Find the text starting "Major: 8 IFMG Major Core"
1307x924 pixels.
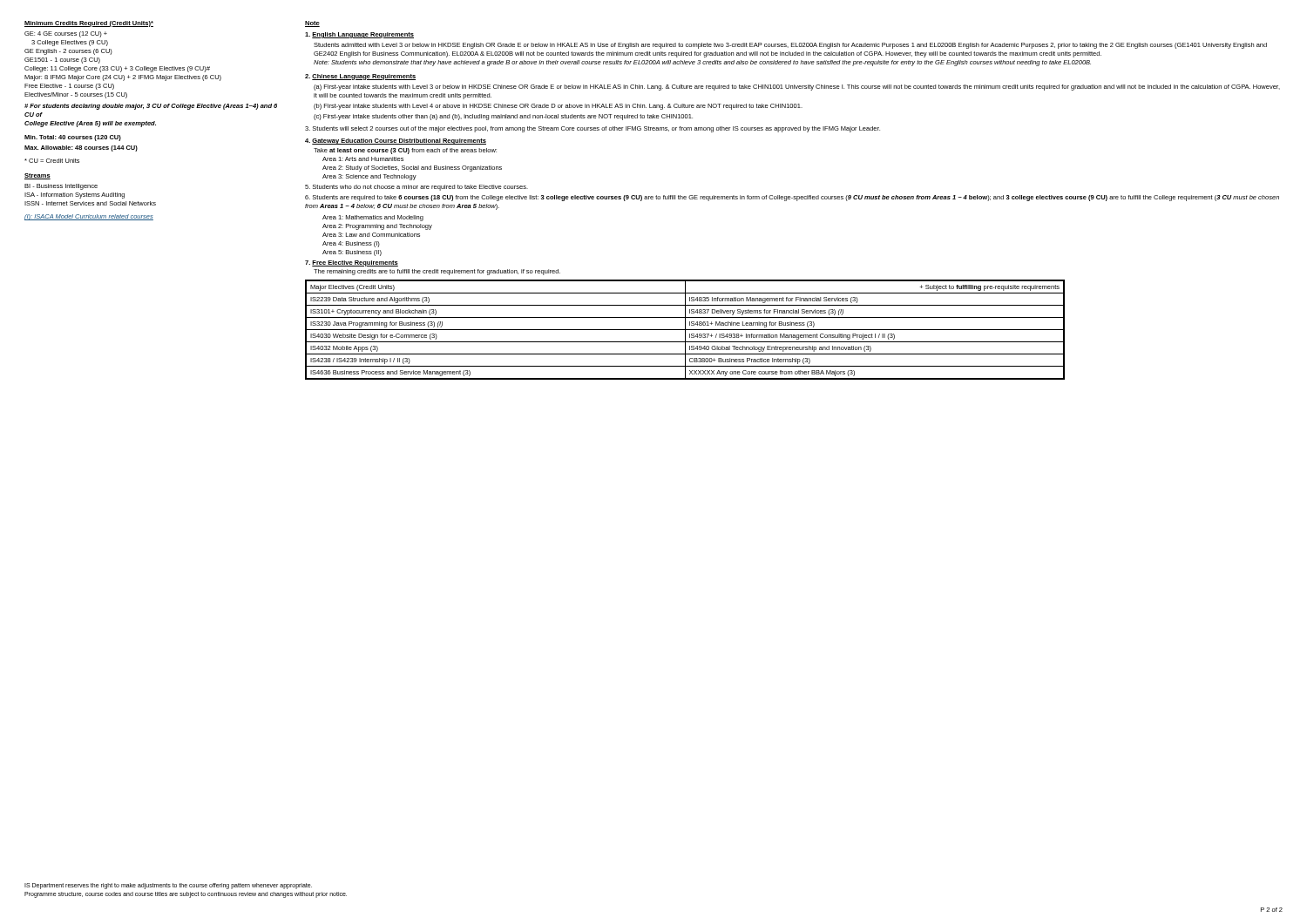coord(123,77)
